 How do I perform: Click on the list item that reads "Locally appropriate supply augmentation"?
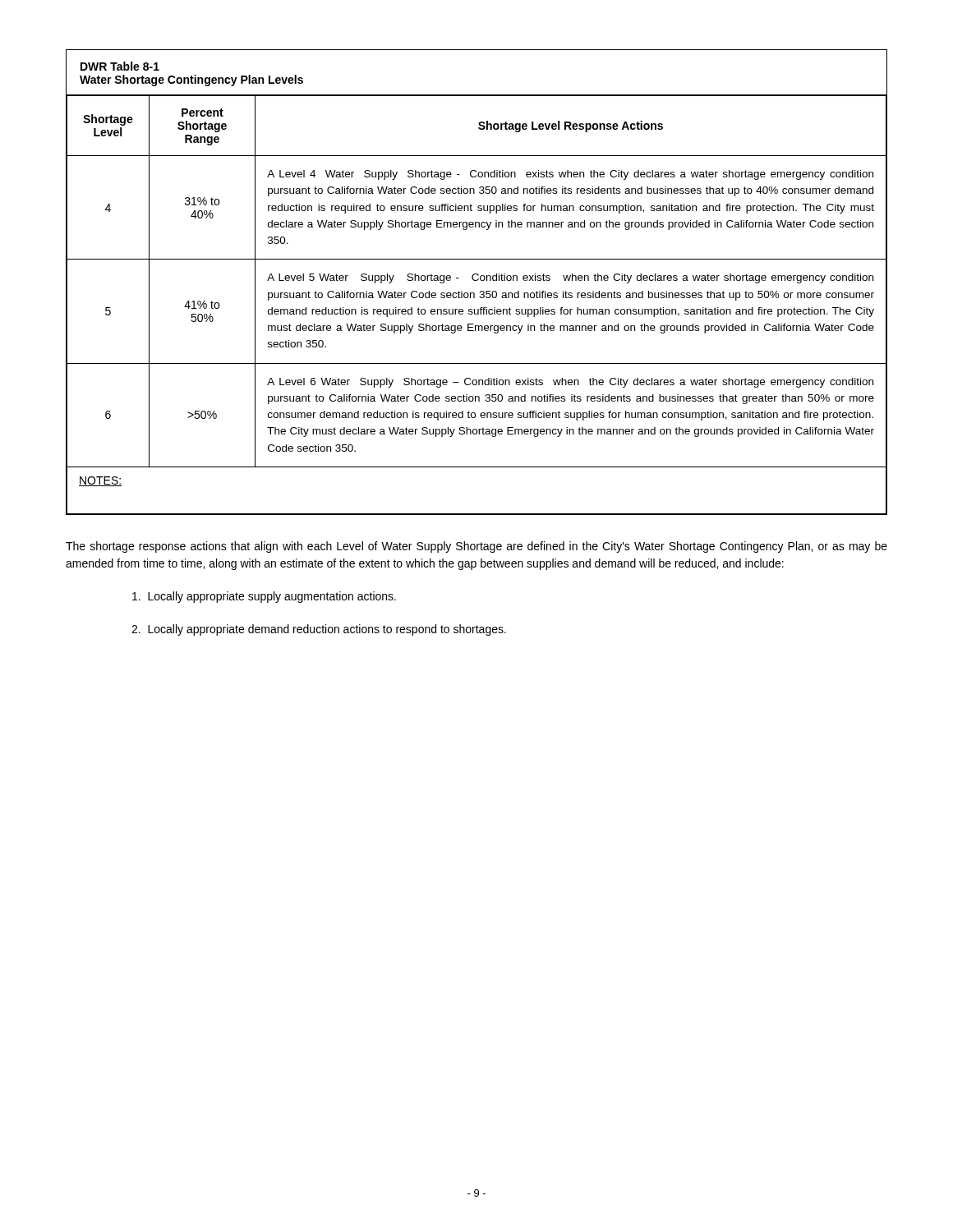coord(264,596)
